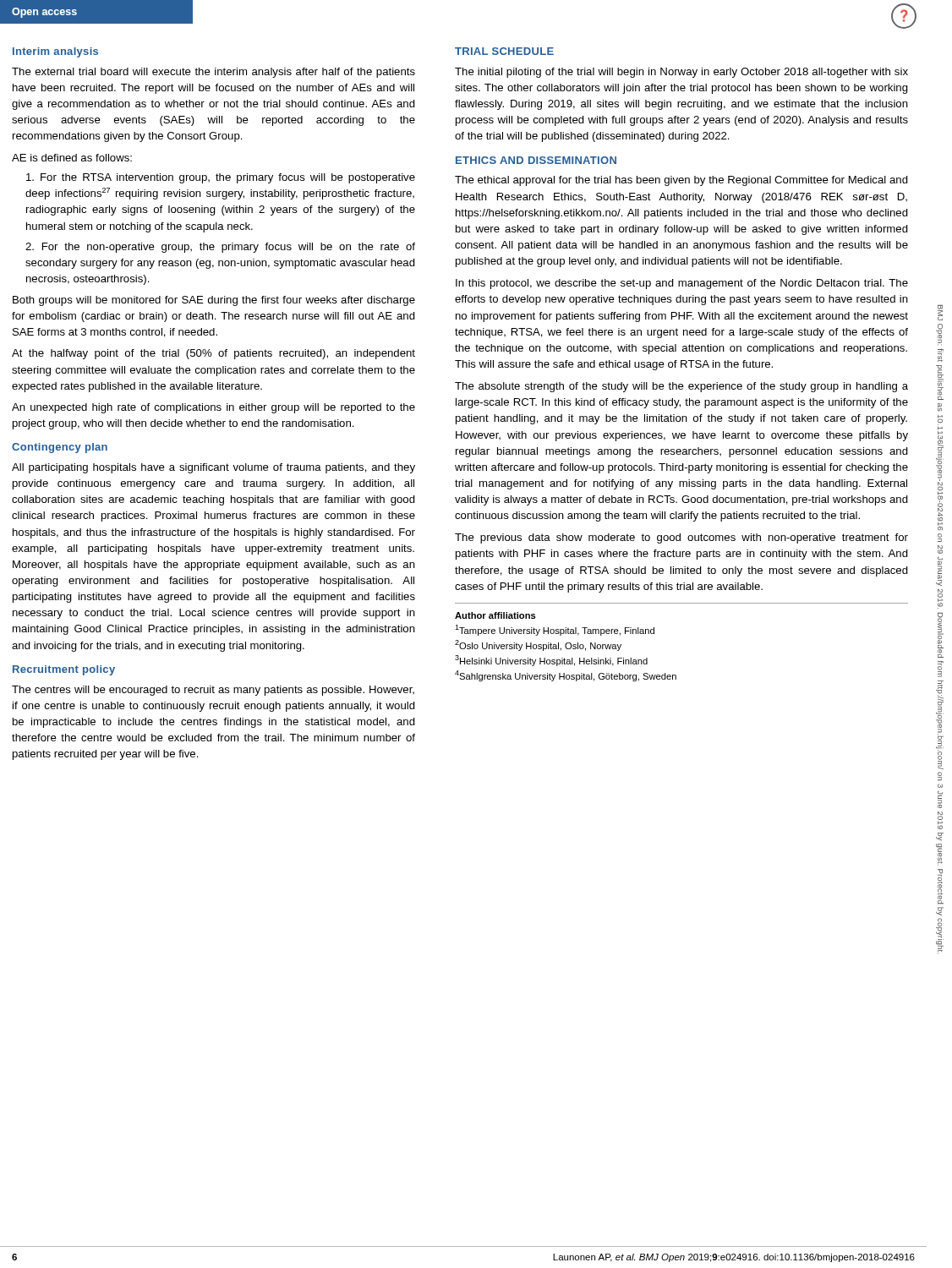Viewport: 952px width, 1268px height.
Task: Point to the block beginning "The previous data"
Action: pos(681,562)
